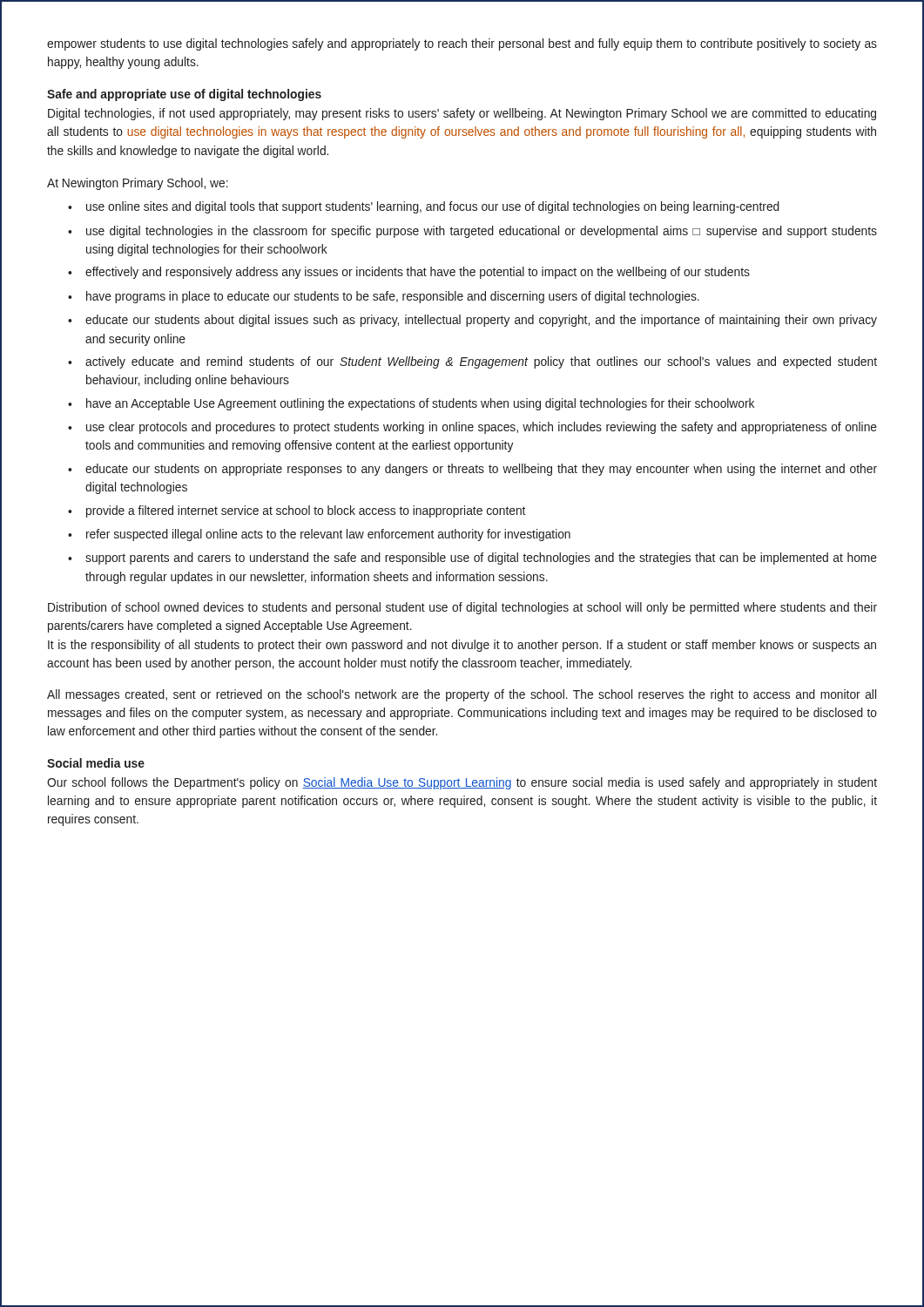This screenshot has width=924, height=1307.
Task: Find the text block containing "Digital technologies, if not"
Action: [x=462, y=132]
